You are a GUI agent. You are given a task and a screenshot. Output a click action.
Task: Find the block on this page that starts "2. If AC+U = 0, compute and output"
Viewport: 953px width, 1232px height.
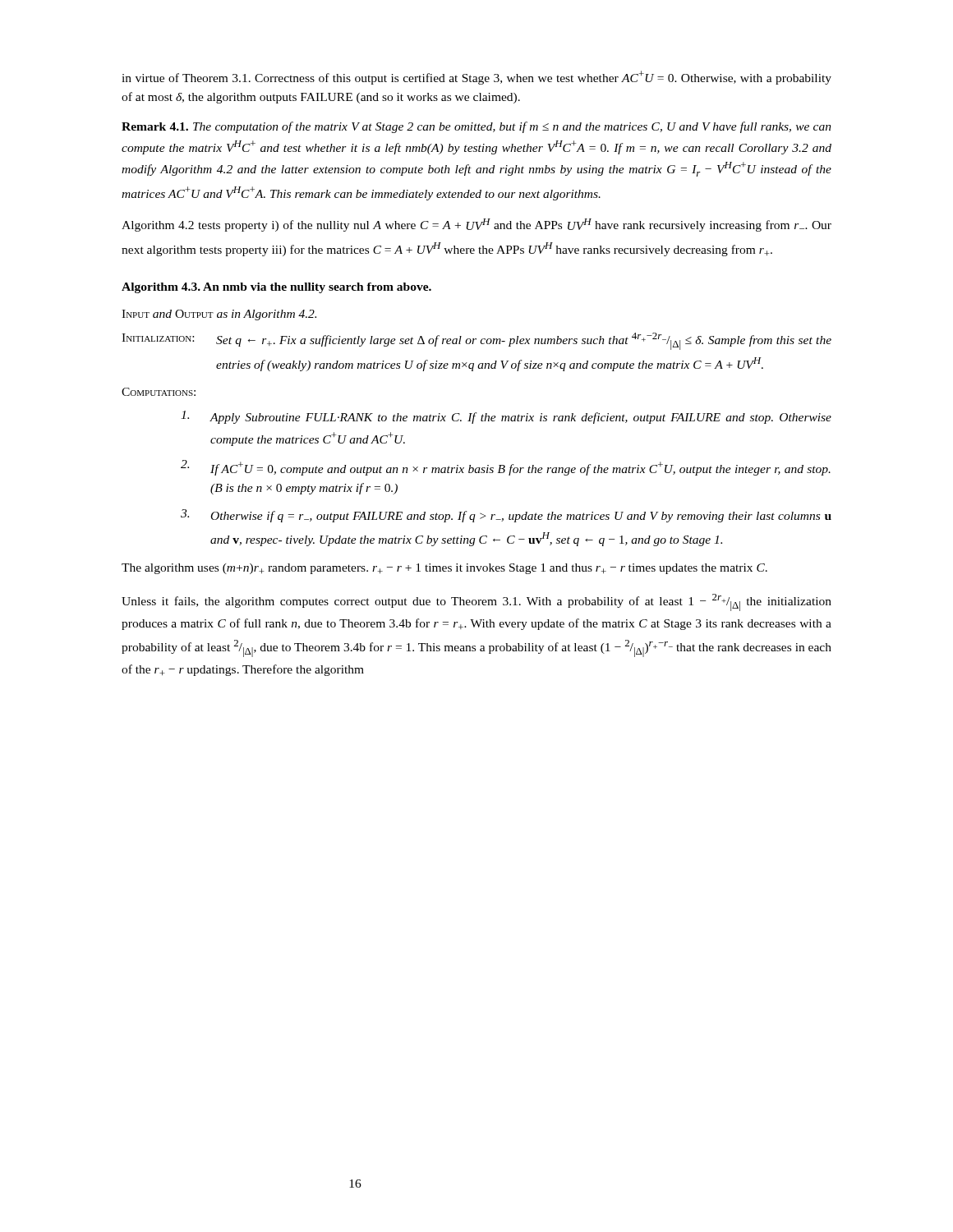point(506,477)
